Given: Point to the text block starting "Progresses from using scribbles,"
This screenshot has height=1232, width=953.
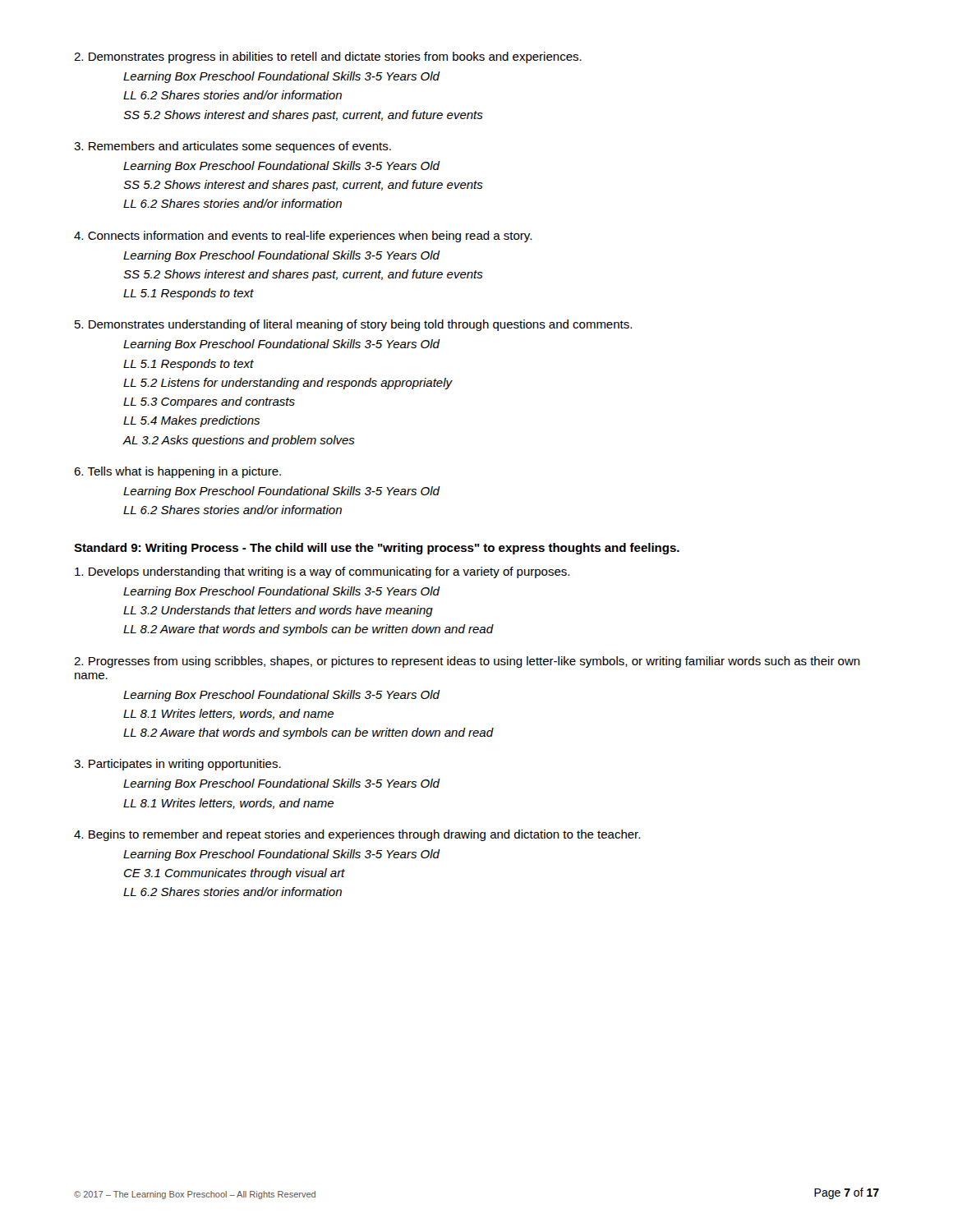Looking at the screenshot, I should [x=467, y=662].
